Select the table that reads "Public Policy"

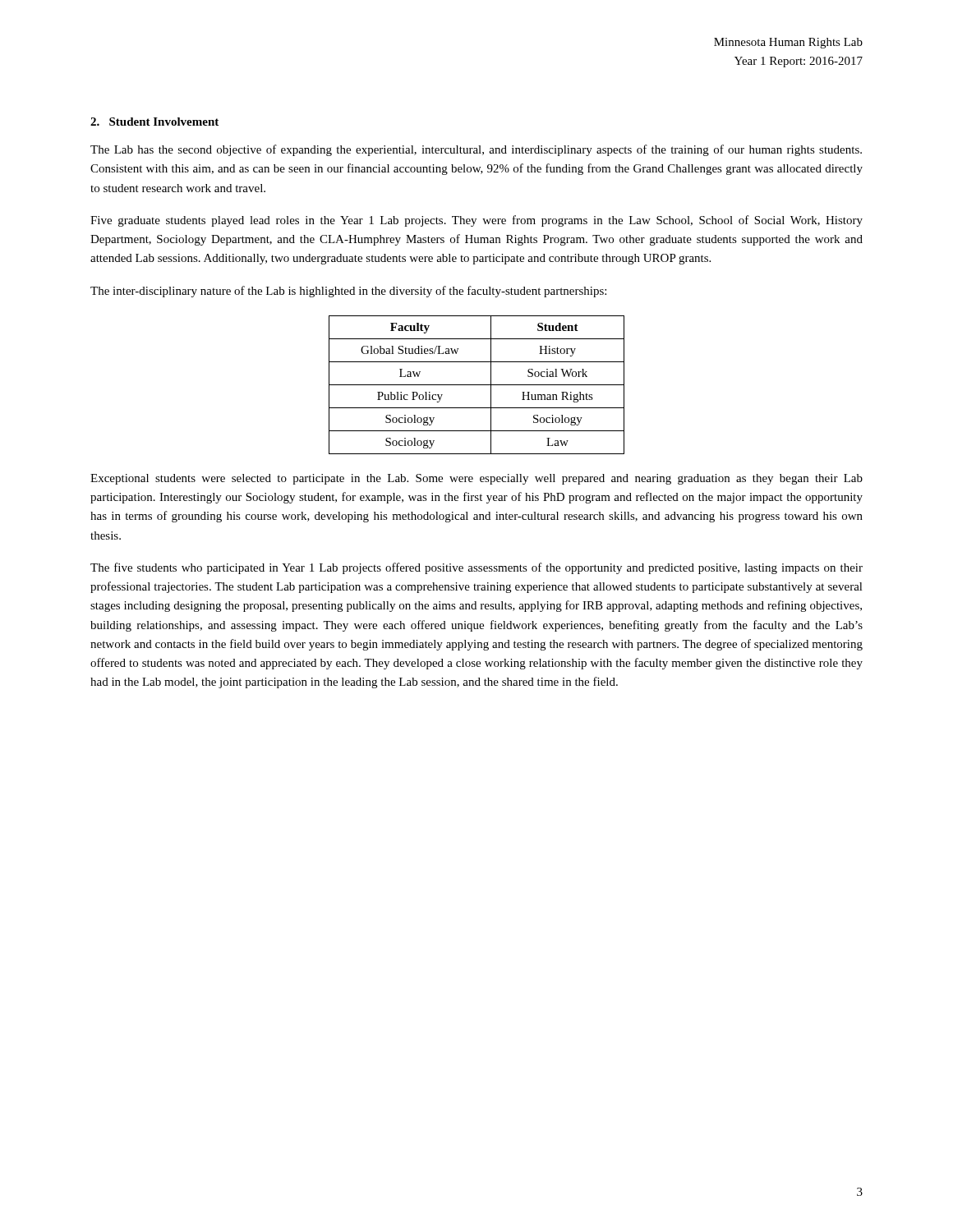tap(476, 385)
